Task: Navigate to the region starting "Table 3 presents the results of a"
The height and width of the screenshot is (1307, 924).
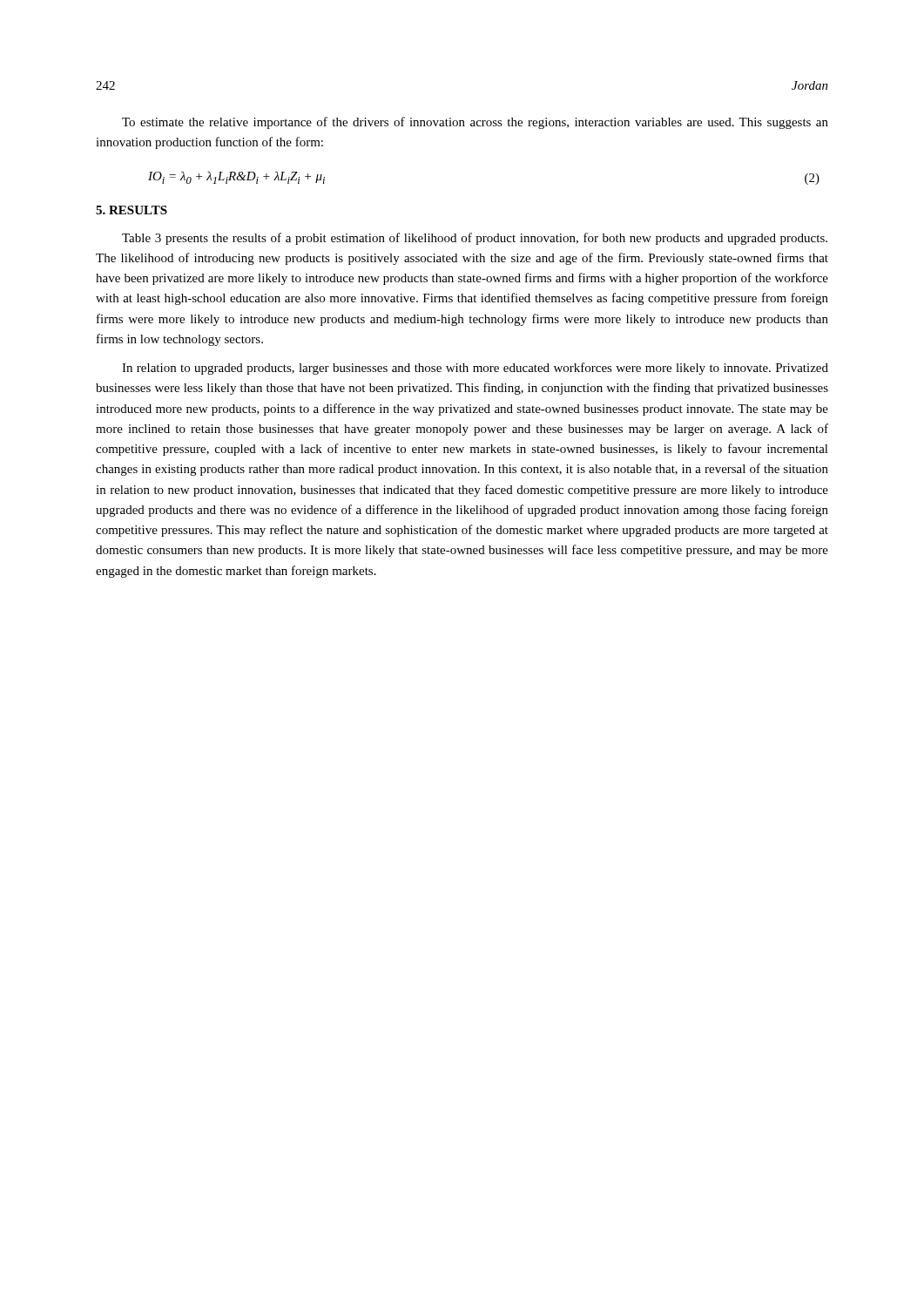Action: click(462, 404)
